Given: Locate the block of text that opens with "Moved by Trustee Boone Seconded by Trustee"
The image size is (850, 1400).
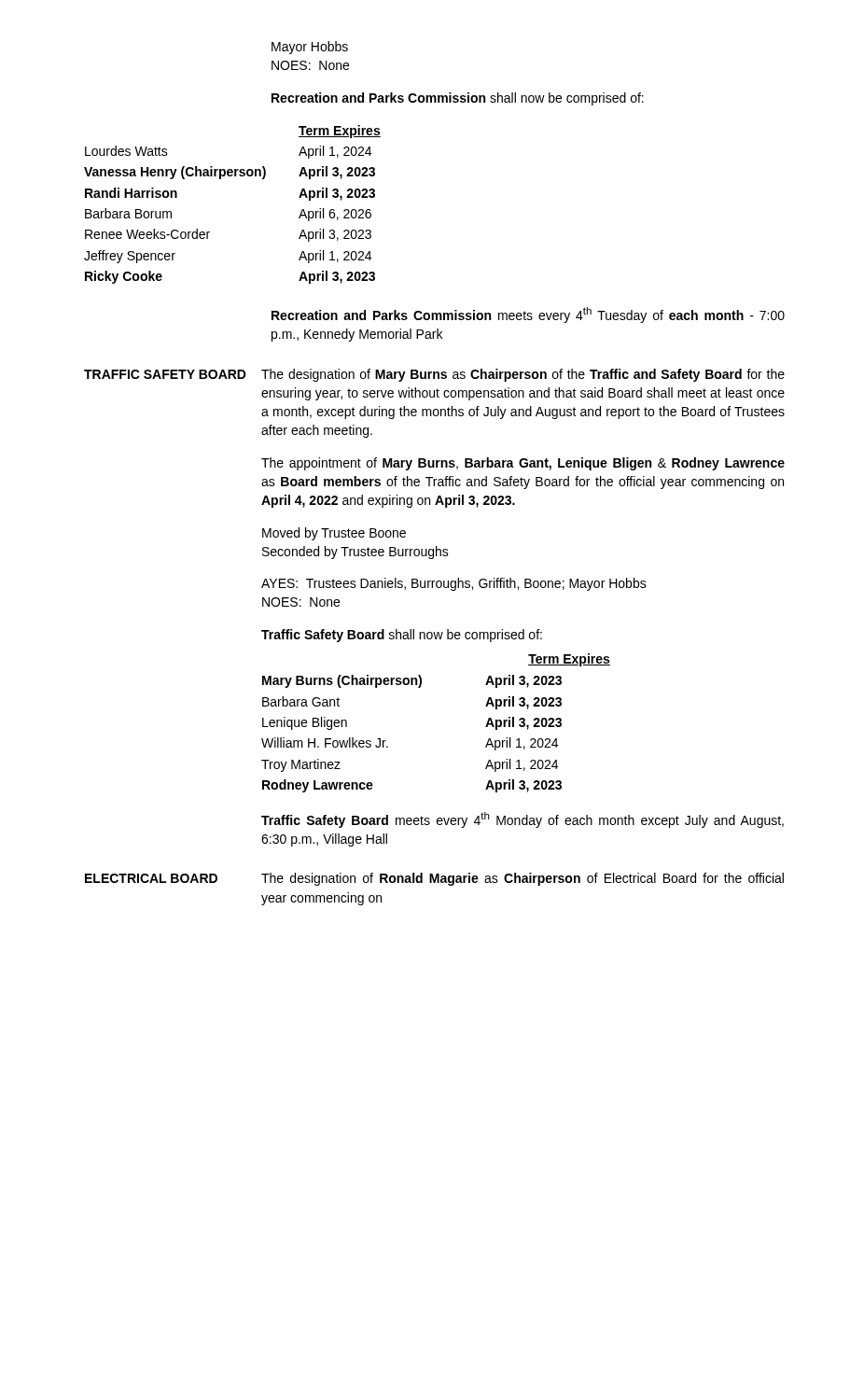Looking at the screenshot, I should [355, 542].
